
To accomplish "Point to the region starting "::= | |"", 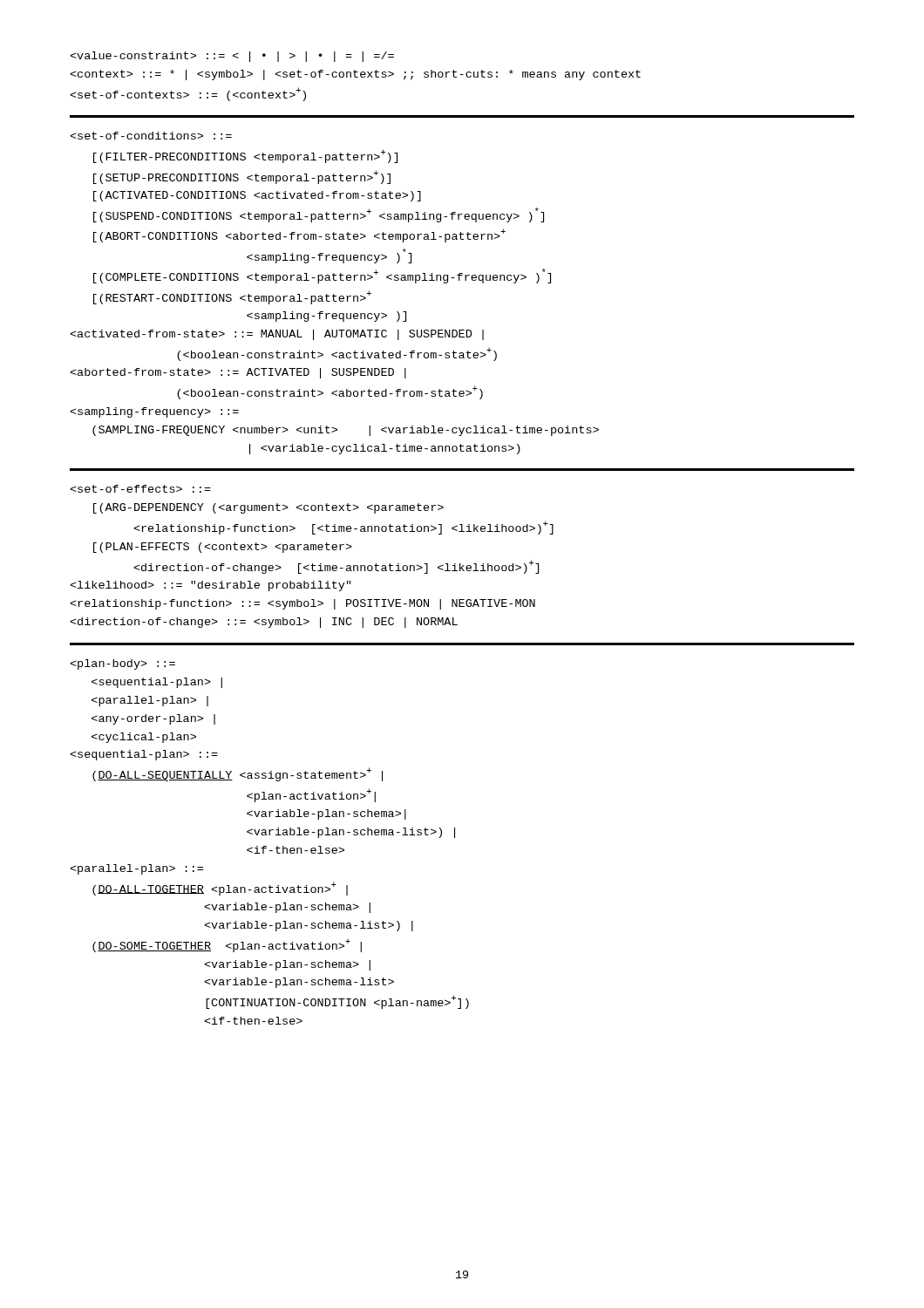I will pyautogui.click(x=270, y=843).
